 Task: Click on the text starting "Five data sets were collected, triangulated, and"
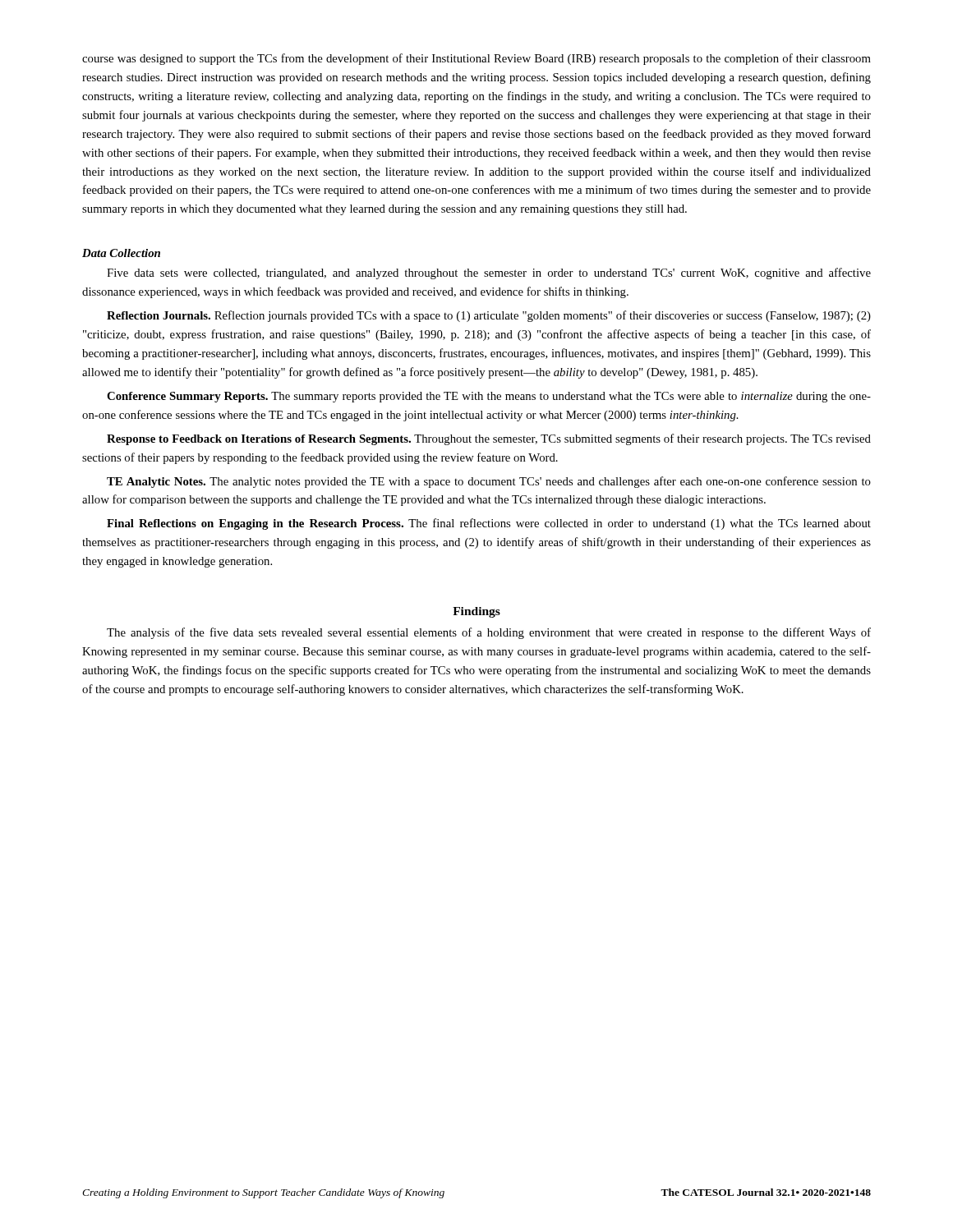pyautogui.click(x=476, y=283)
